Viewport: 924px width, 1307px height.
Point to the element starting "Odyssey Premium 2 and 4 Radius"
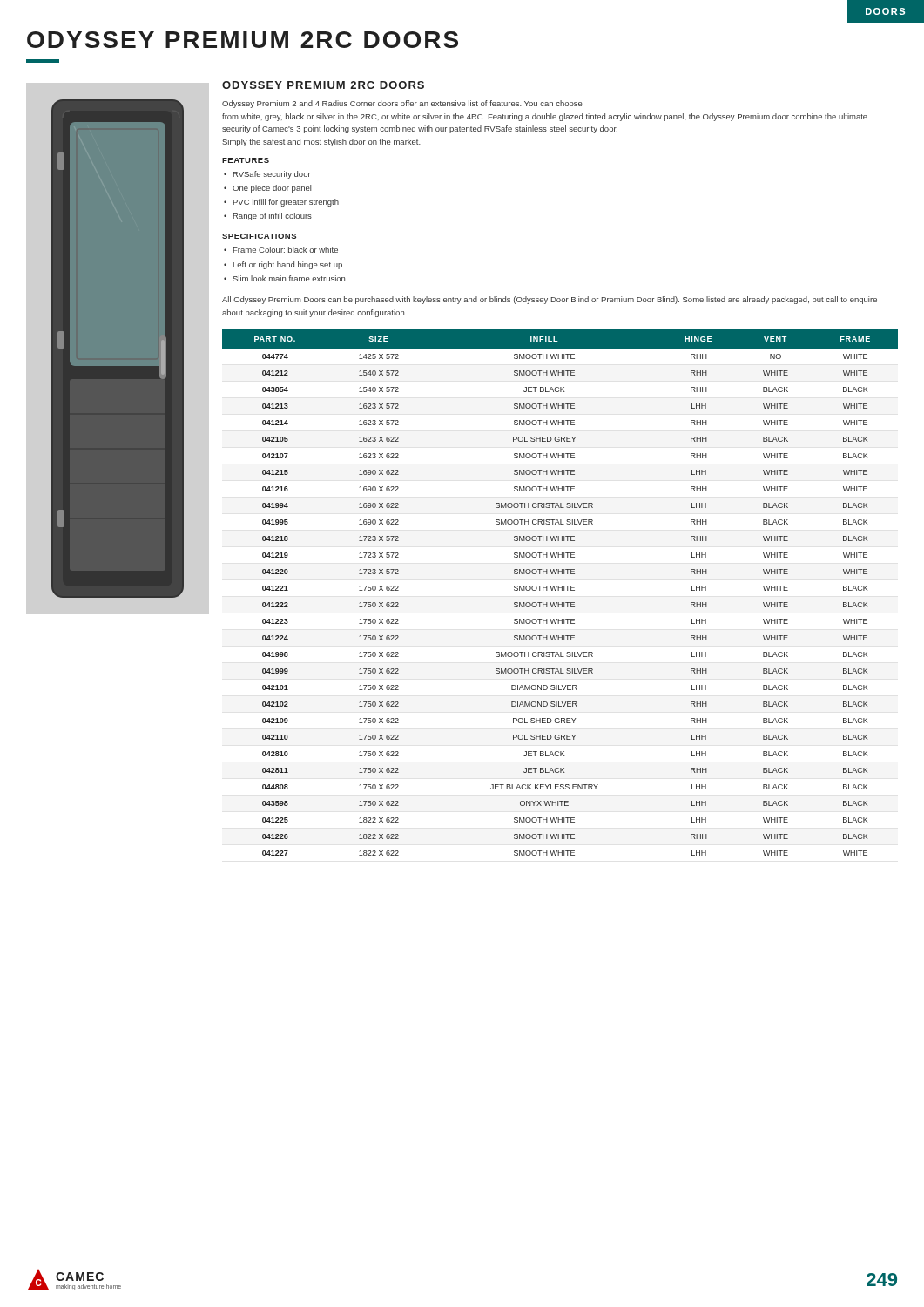point(545,122)
